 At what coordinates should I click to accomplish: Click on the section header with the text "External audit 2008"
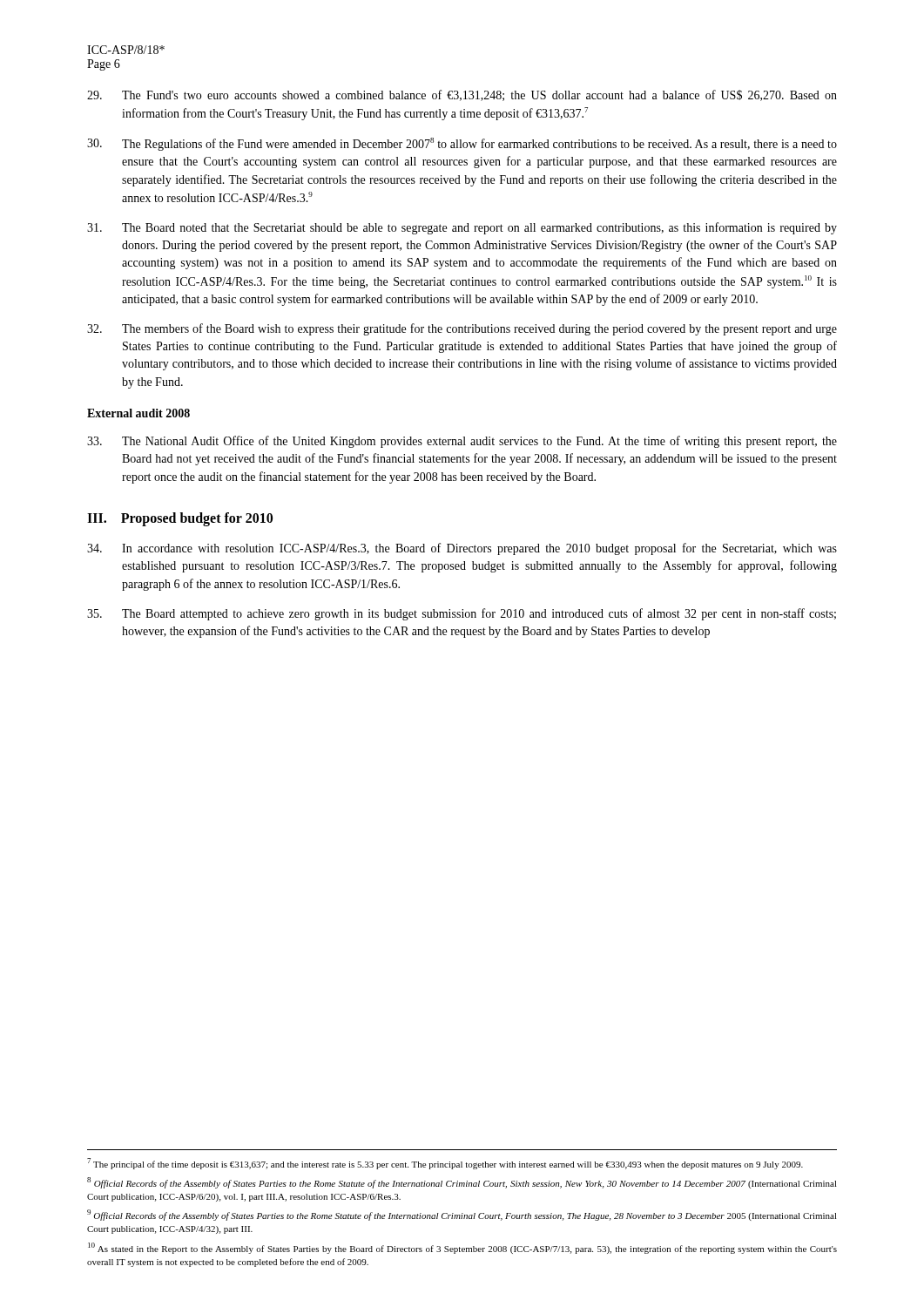tap(139, 414)
